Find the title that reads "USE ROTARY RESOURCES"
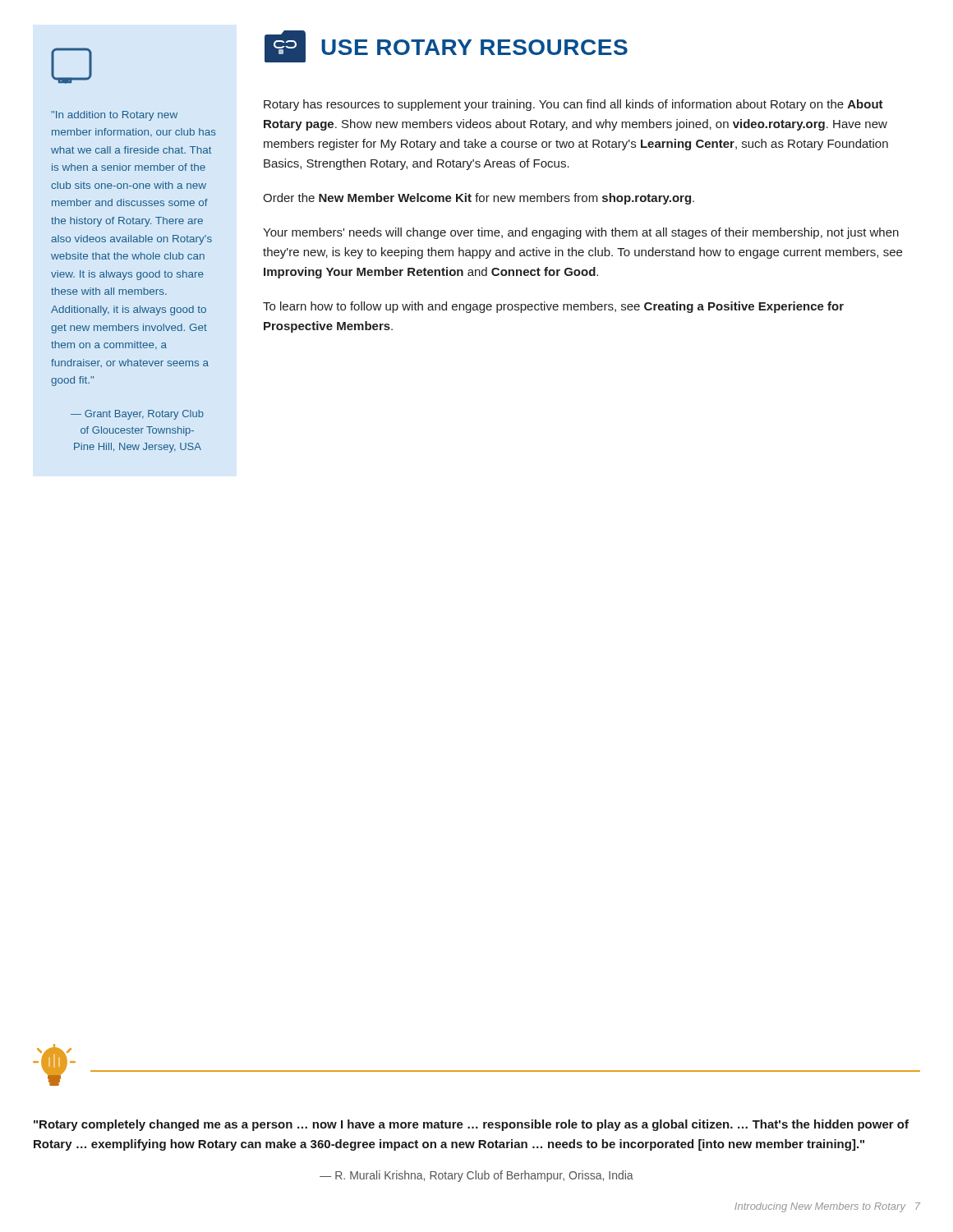 [x=474, y=48]
